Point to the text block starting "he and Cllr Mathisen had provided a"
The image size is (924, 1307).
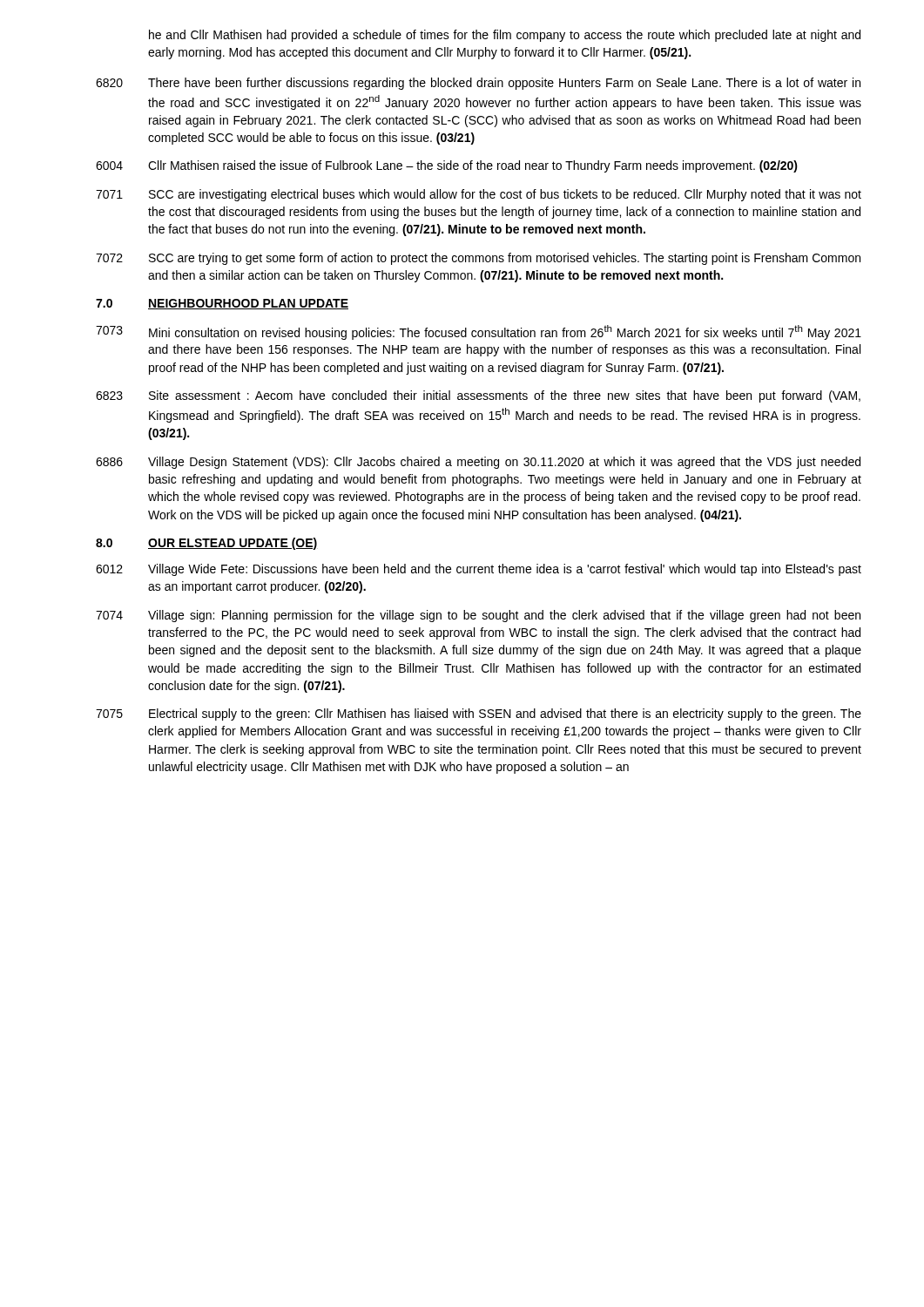505,44
